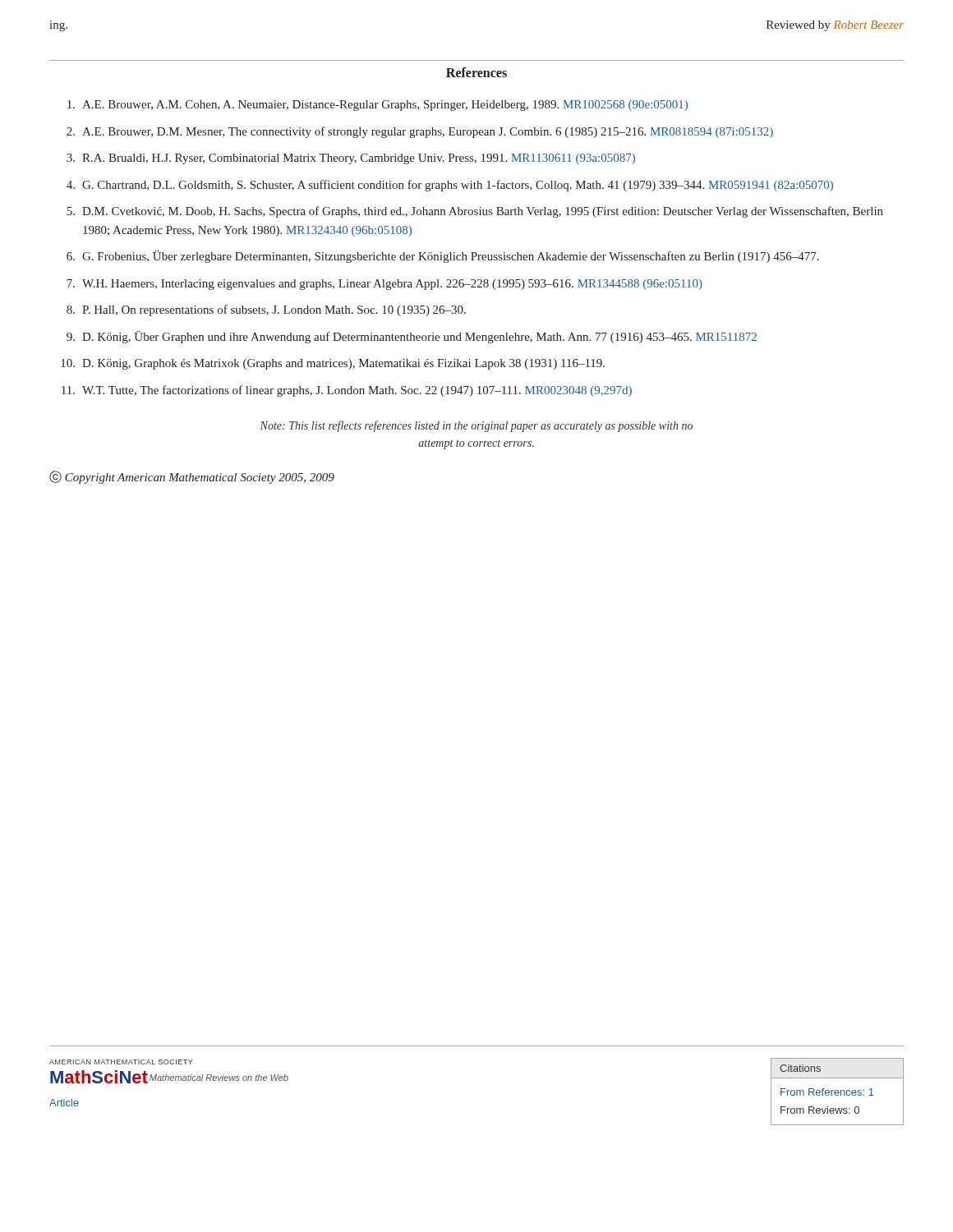Select the block starting "4. G. Chartrand, D.L. Goldsmith, S. Schuster, A"
This screenshot has width=953, height=1232.
pyautogui.click(x=476, y=185)
